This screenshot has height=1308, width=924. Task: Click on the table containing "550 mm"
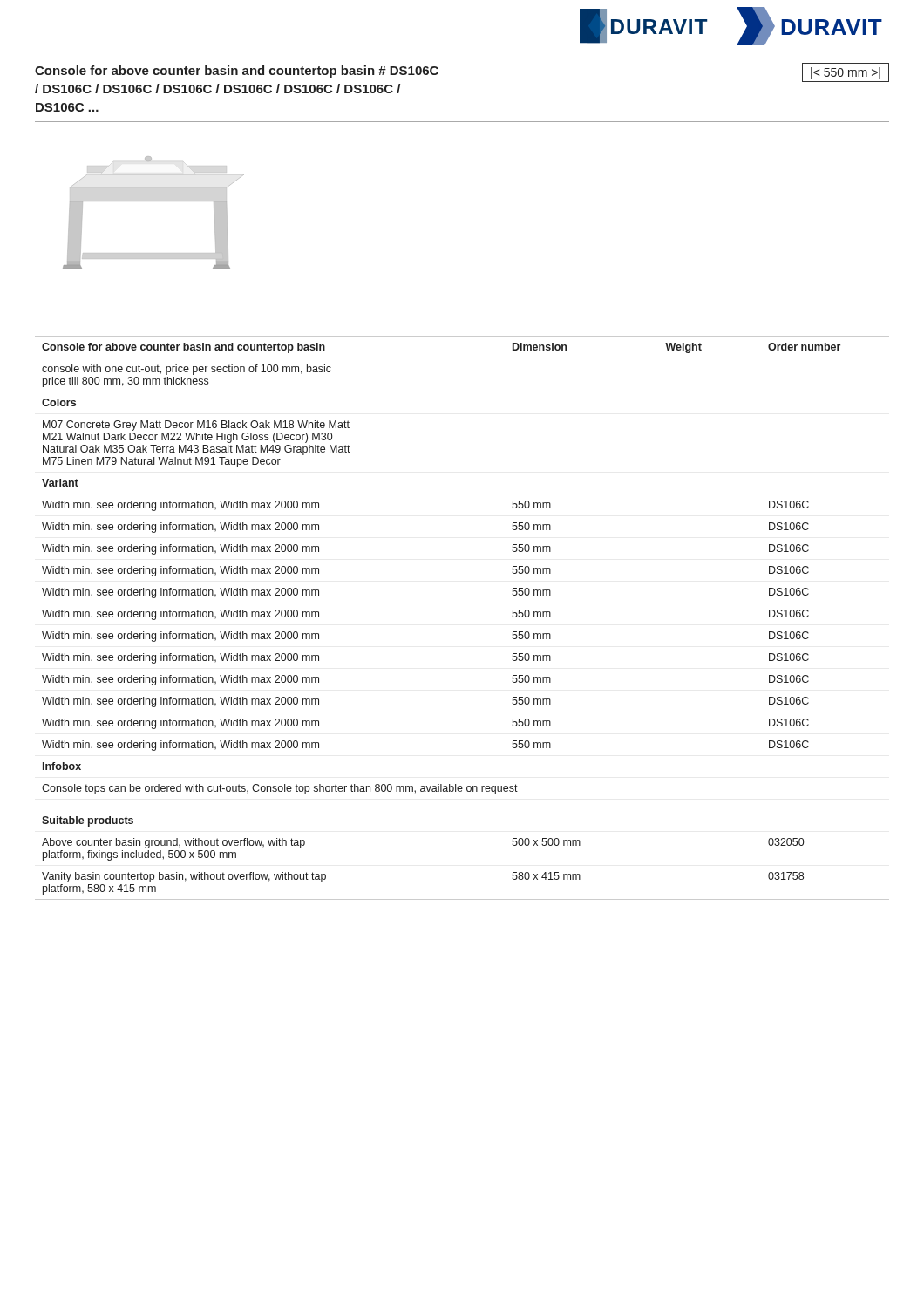[x=462, y=618]
